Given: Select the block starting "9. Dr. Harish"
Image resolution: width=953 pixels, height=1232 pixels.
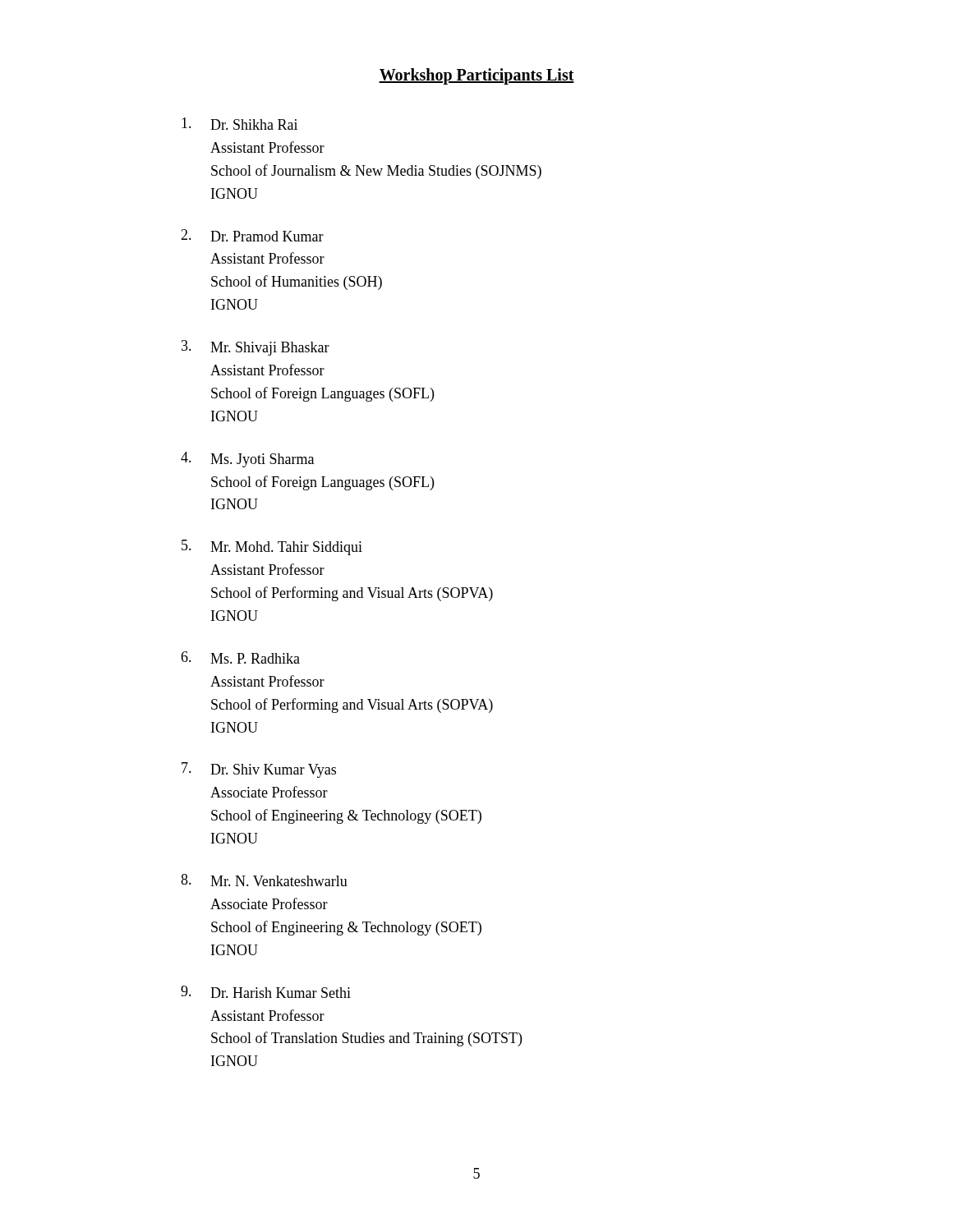Looking at the screenshot, I should (x=352, y=1028).
